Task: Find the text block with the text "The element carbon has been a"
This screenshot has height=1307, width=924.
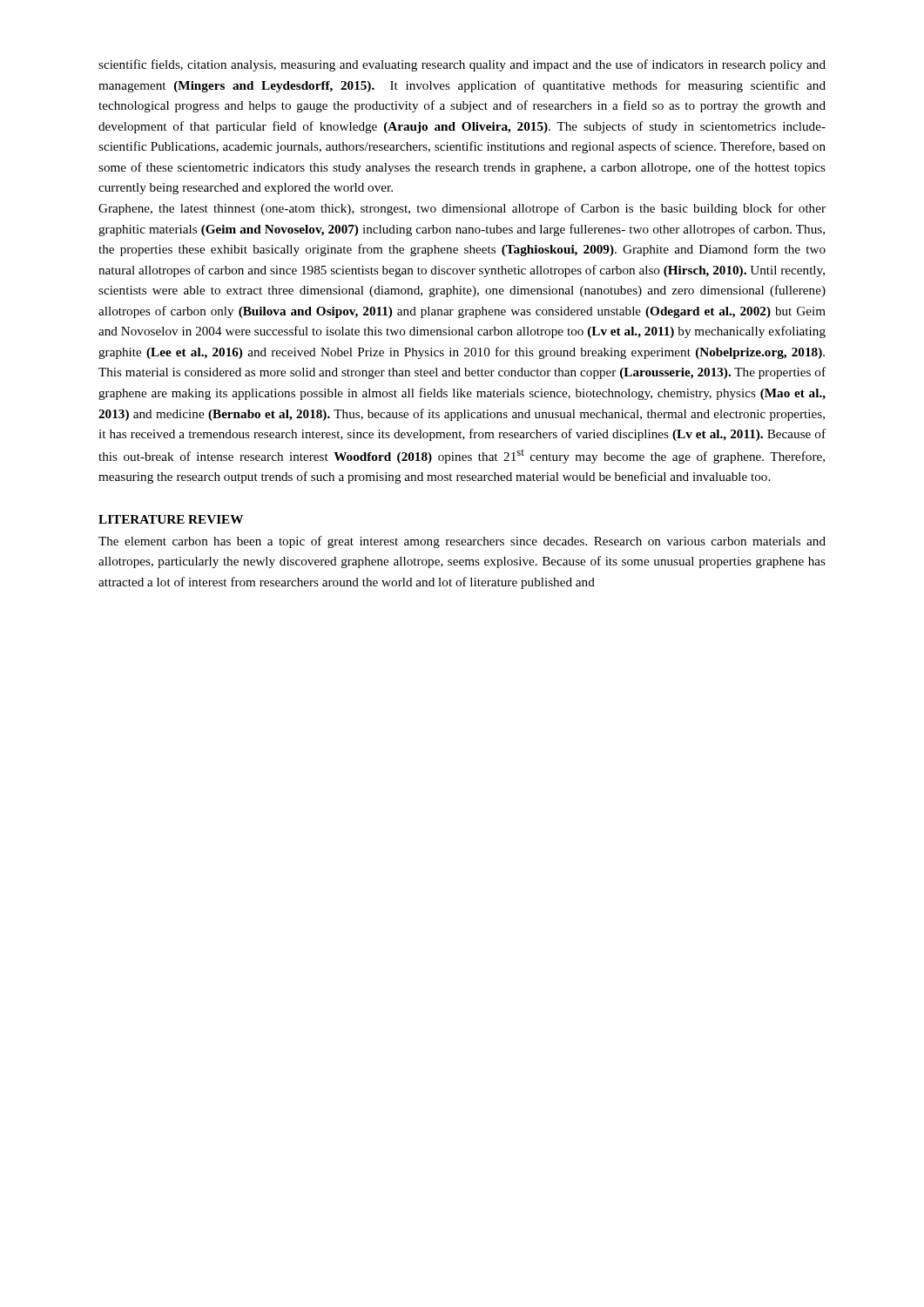Action: coord(462,561)
